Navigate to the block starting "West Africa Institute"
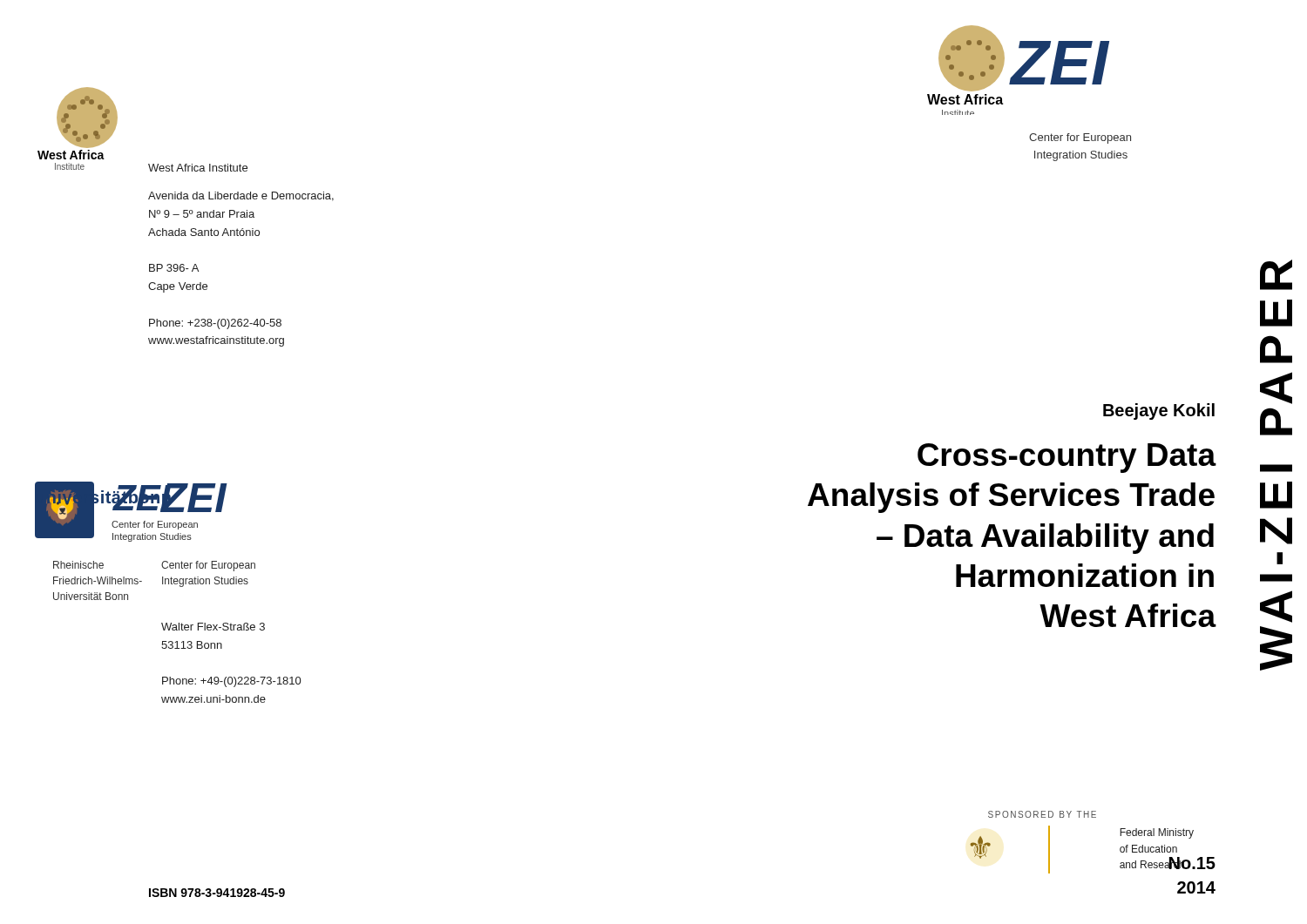Screen dimensions: 924x1307 pyautogui.click(x=198, y=168)
